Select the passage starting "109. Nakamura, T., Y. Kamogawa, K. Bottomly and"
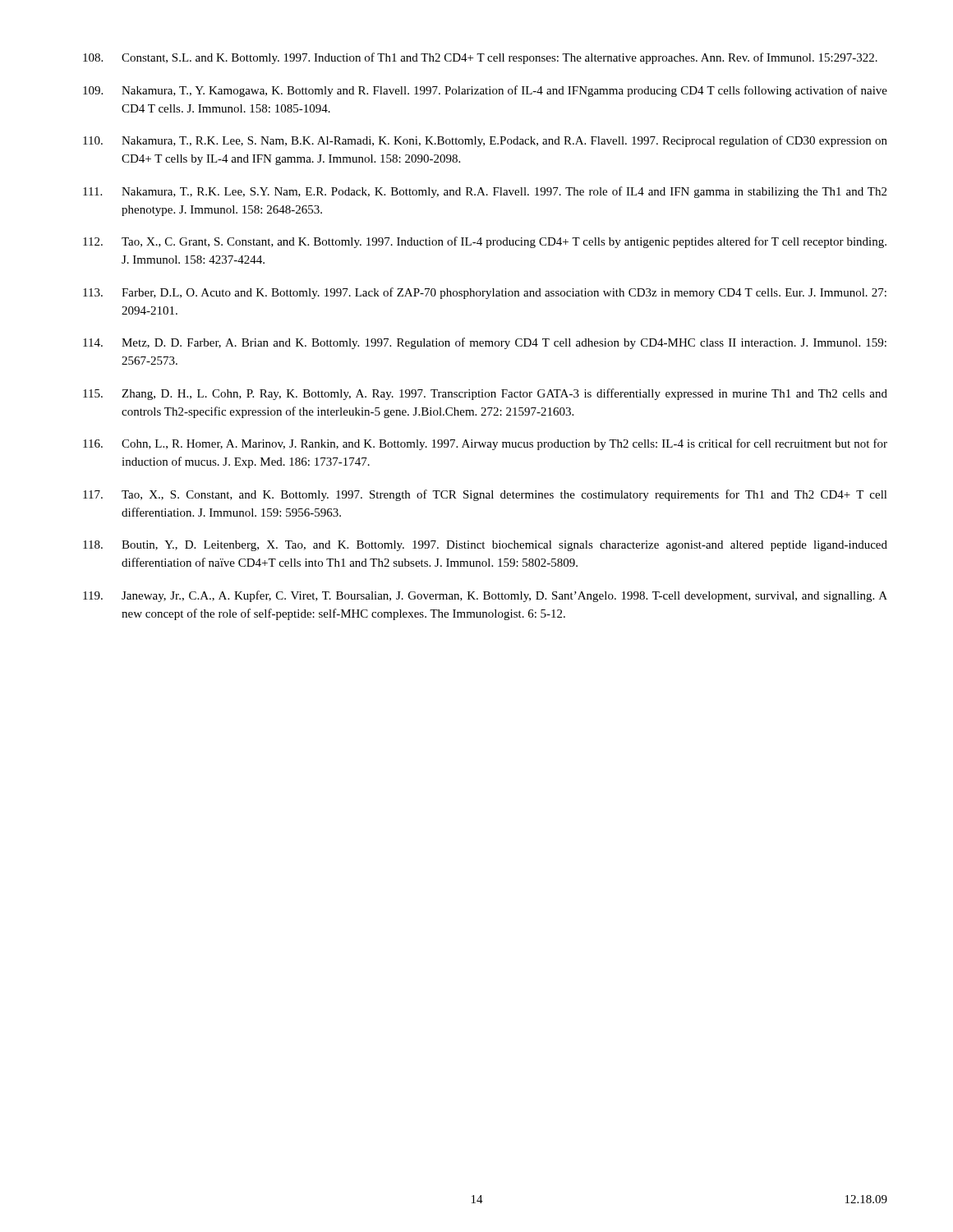 (485, 100)
